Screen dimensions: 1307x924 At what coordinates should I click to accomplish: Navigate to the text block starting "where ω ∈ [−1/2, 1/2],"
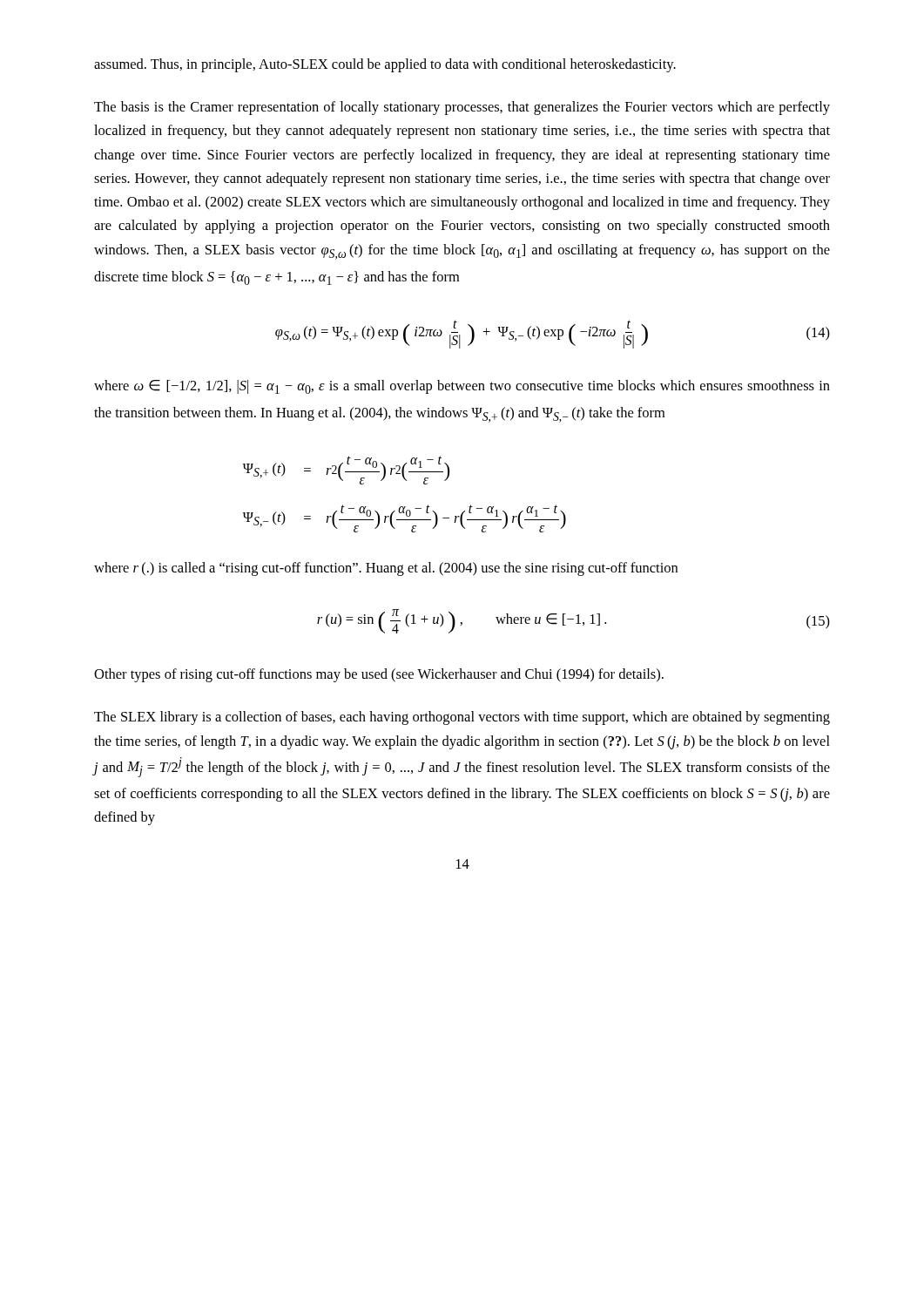[x=462, y=401]
